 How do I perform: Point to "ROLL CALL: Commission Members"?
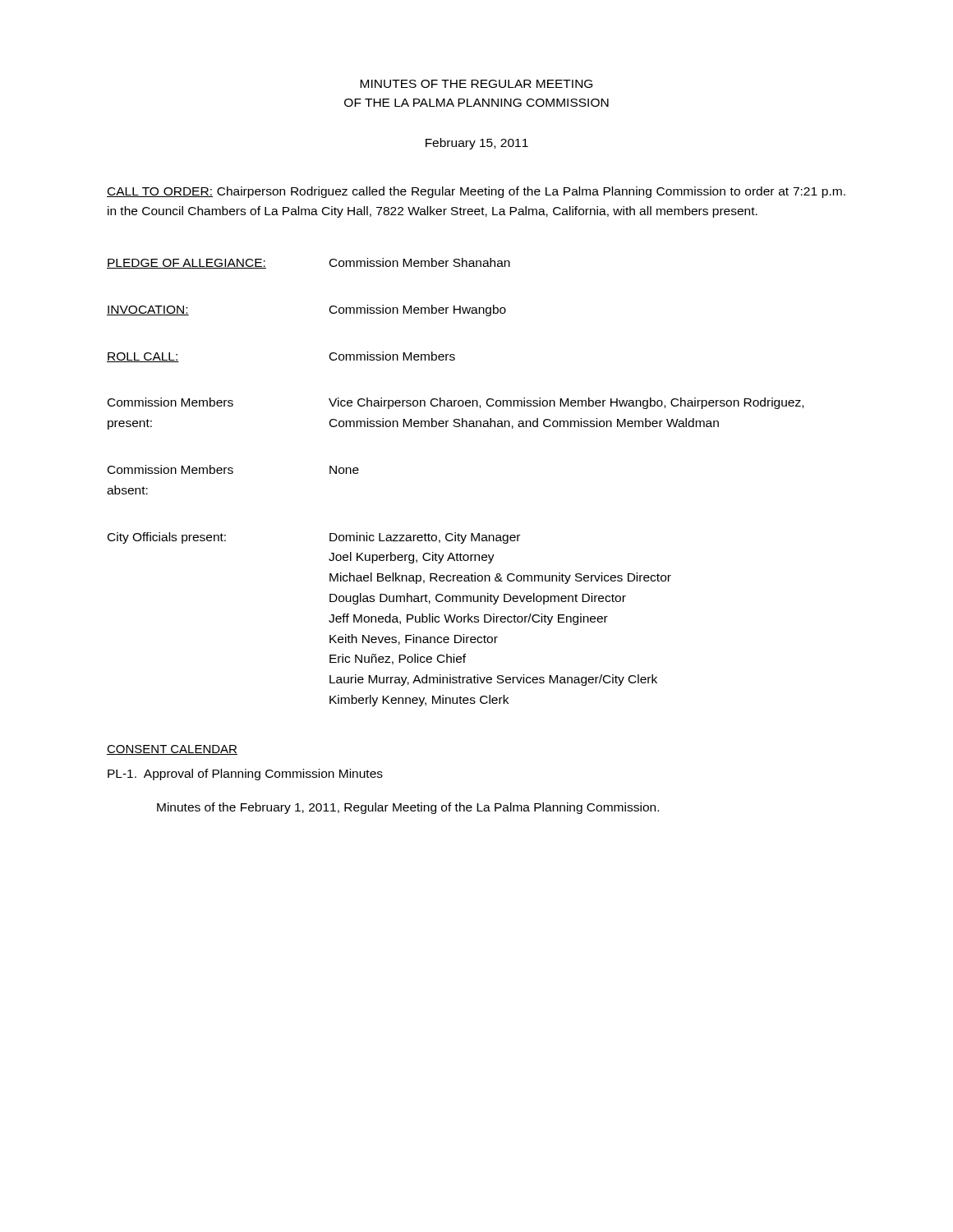(x=144, y=357)
